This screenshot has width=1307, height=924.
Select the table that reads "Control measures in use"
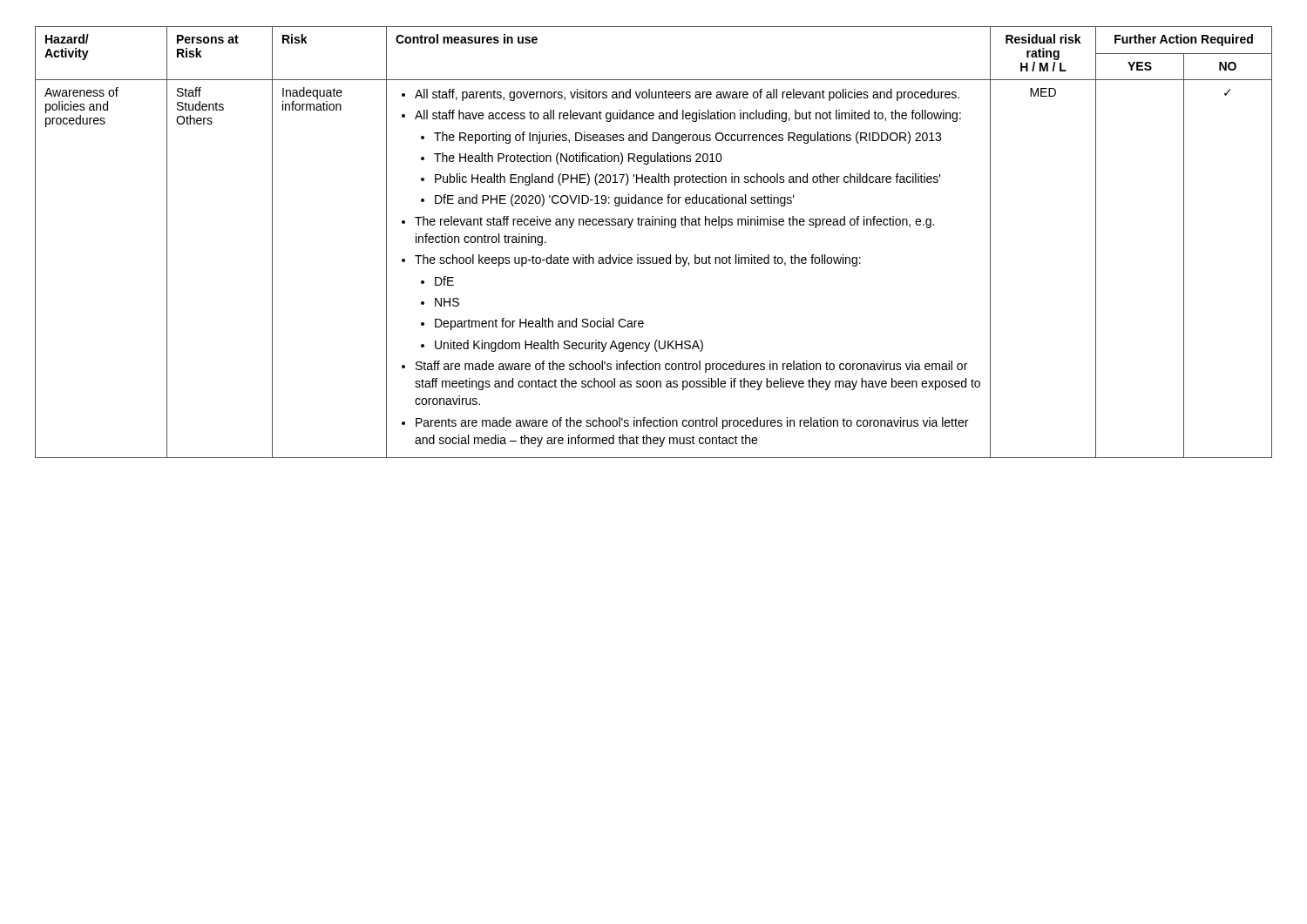tap(654, 242)
